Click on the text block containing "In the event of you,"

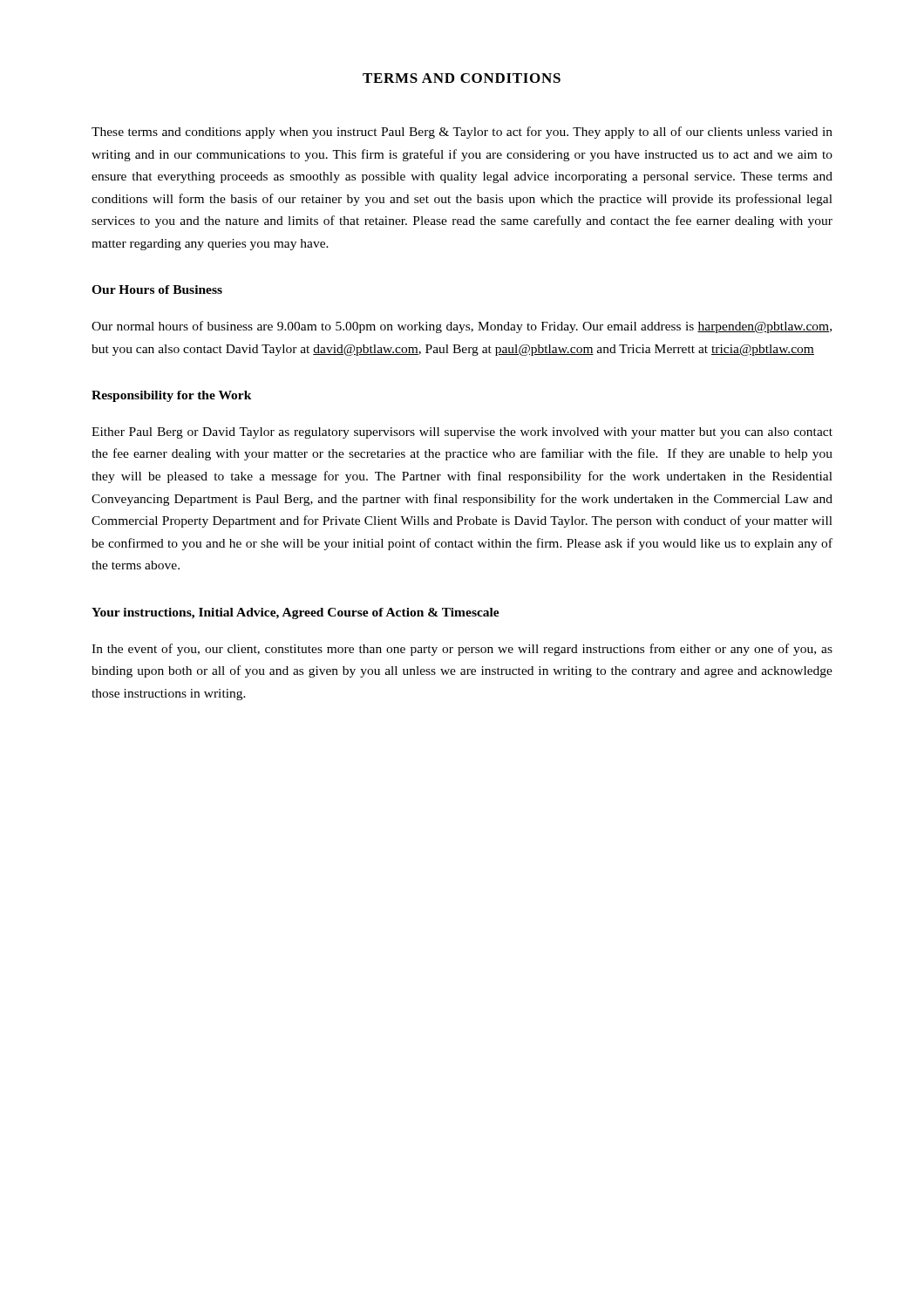(x=462, y=670)
